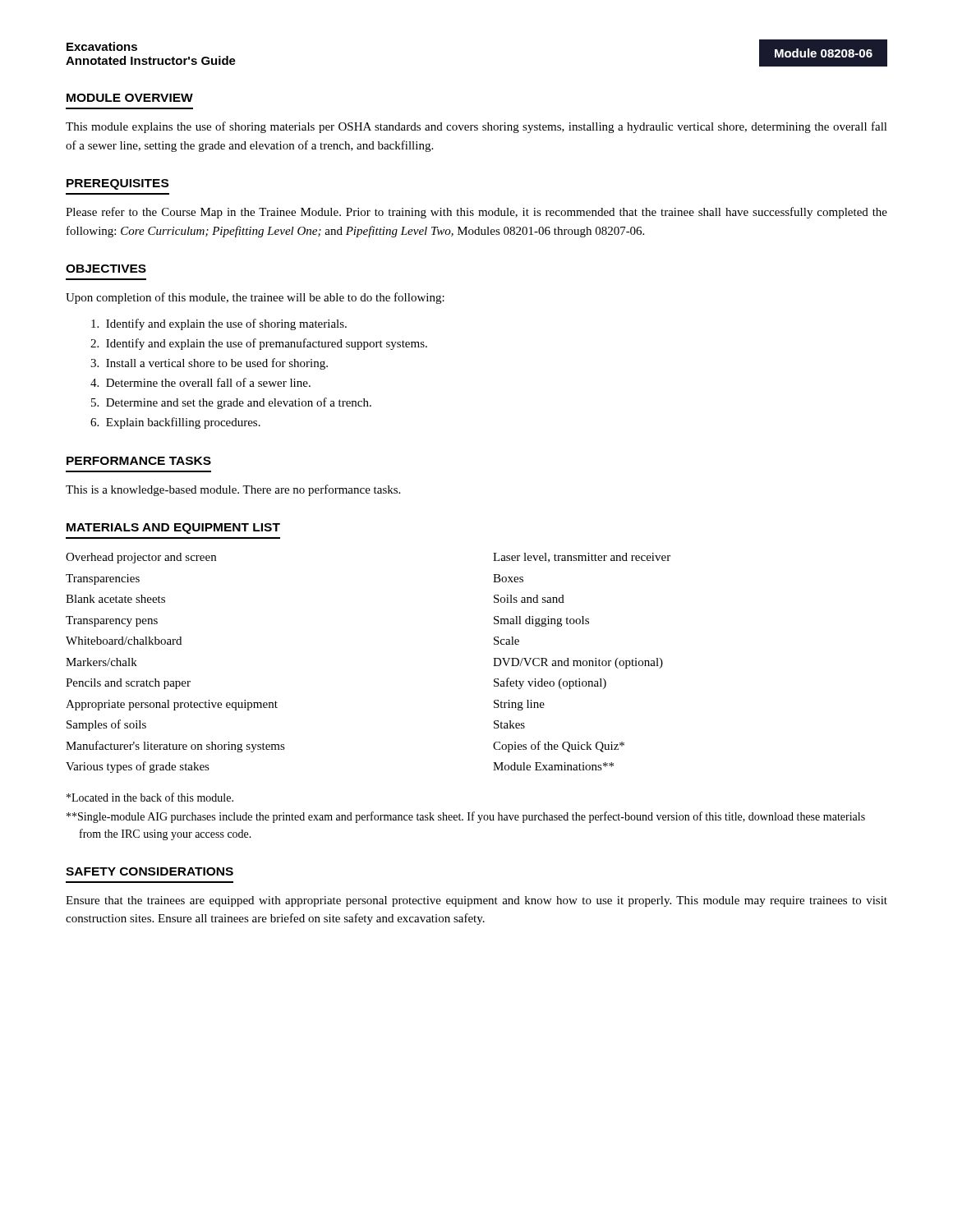Locate the section header containing "PERFORMANCE TASKS"
The height and width of the screenshot is (1232, 953).
(138, 460)
